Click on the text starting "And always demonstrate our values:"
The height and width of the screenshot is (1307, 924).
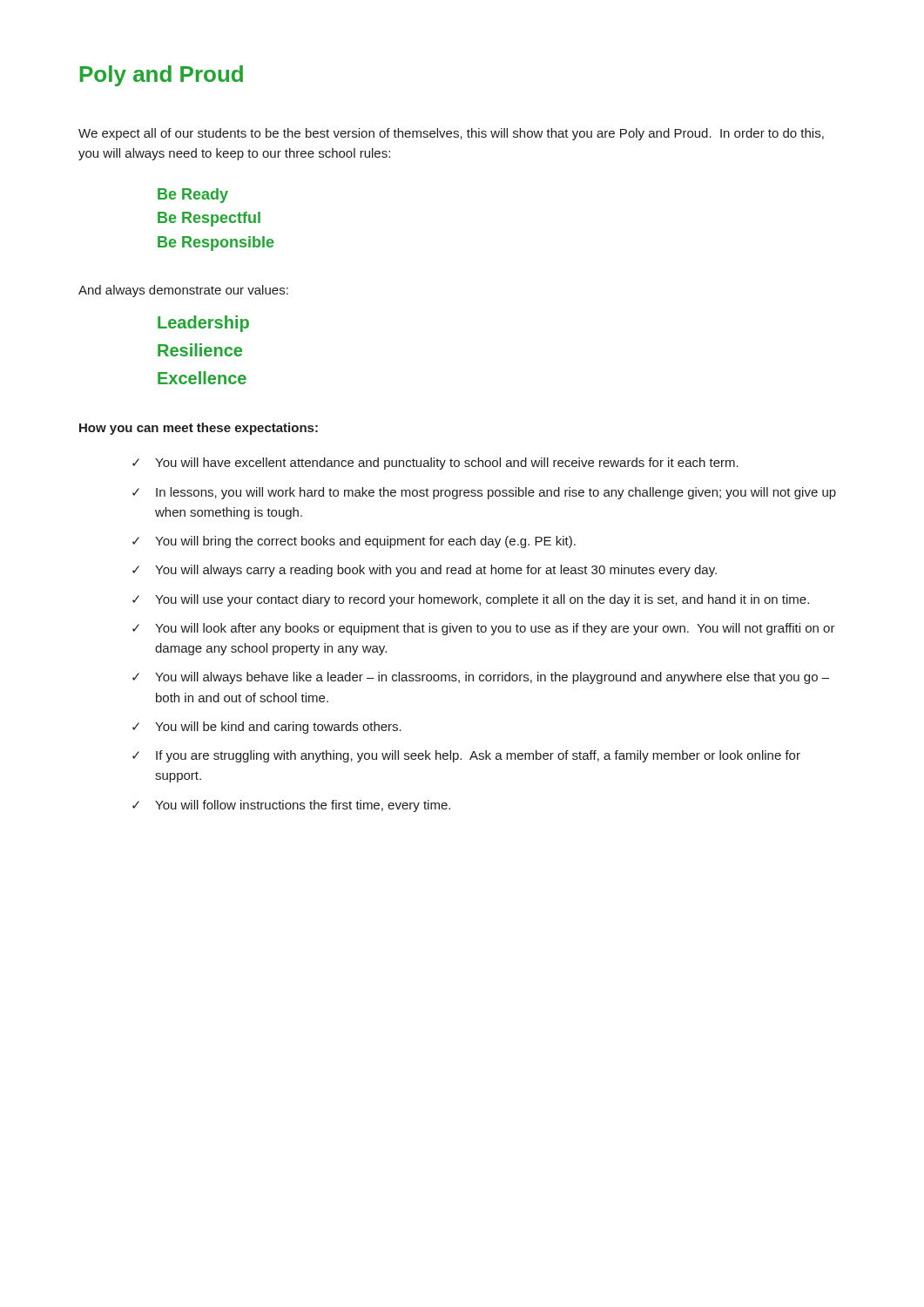click(x=184, y=290)
